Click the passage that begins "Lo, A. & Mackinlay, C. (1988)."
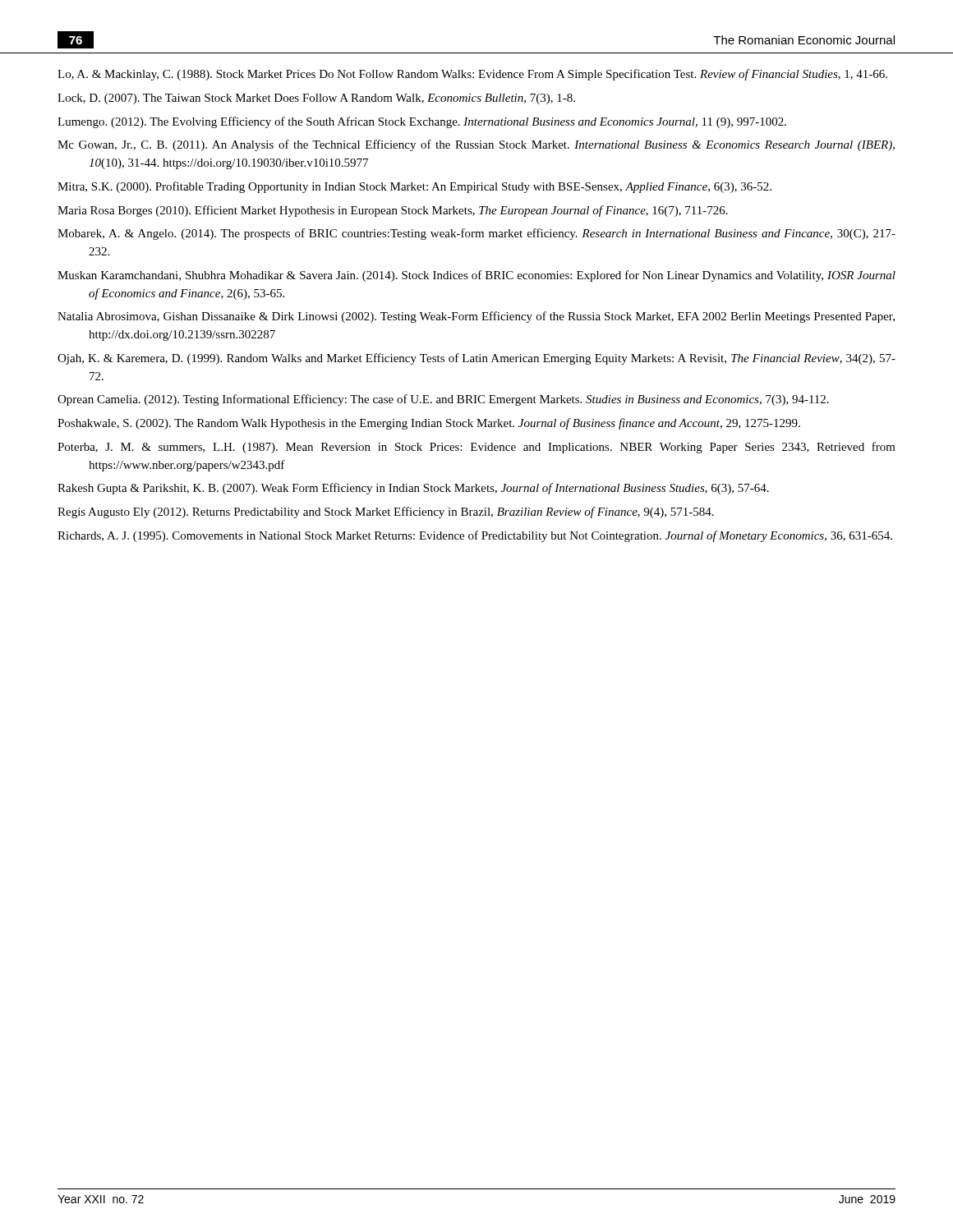 473,74
